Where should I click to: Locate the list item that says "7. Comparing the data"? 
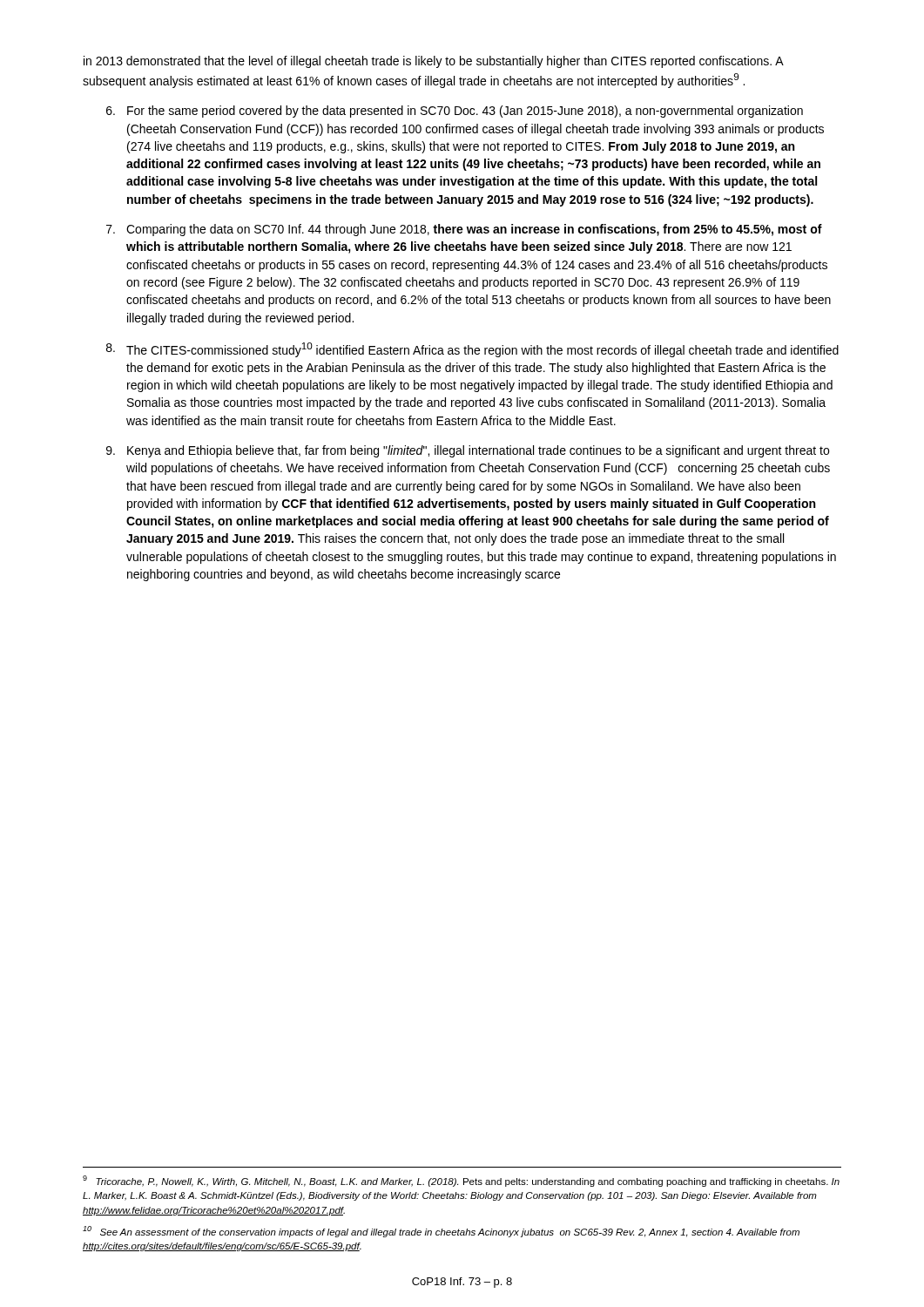(x=462, y=274)
